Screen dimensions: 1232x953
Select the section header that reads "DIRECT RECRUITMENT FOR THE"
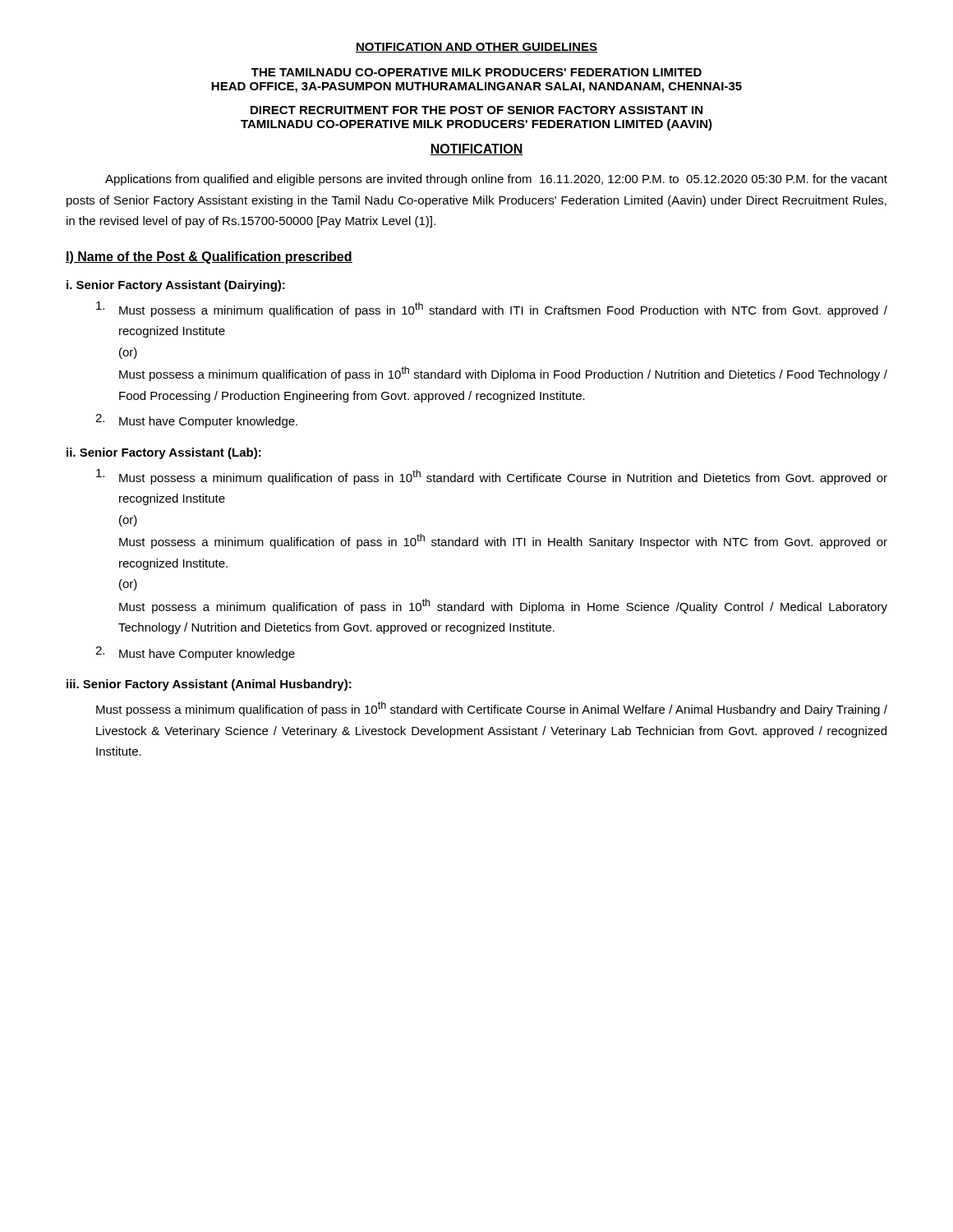pos(476,117)
